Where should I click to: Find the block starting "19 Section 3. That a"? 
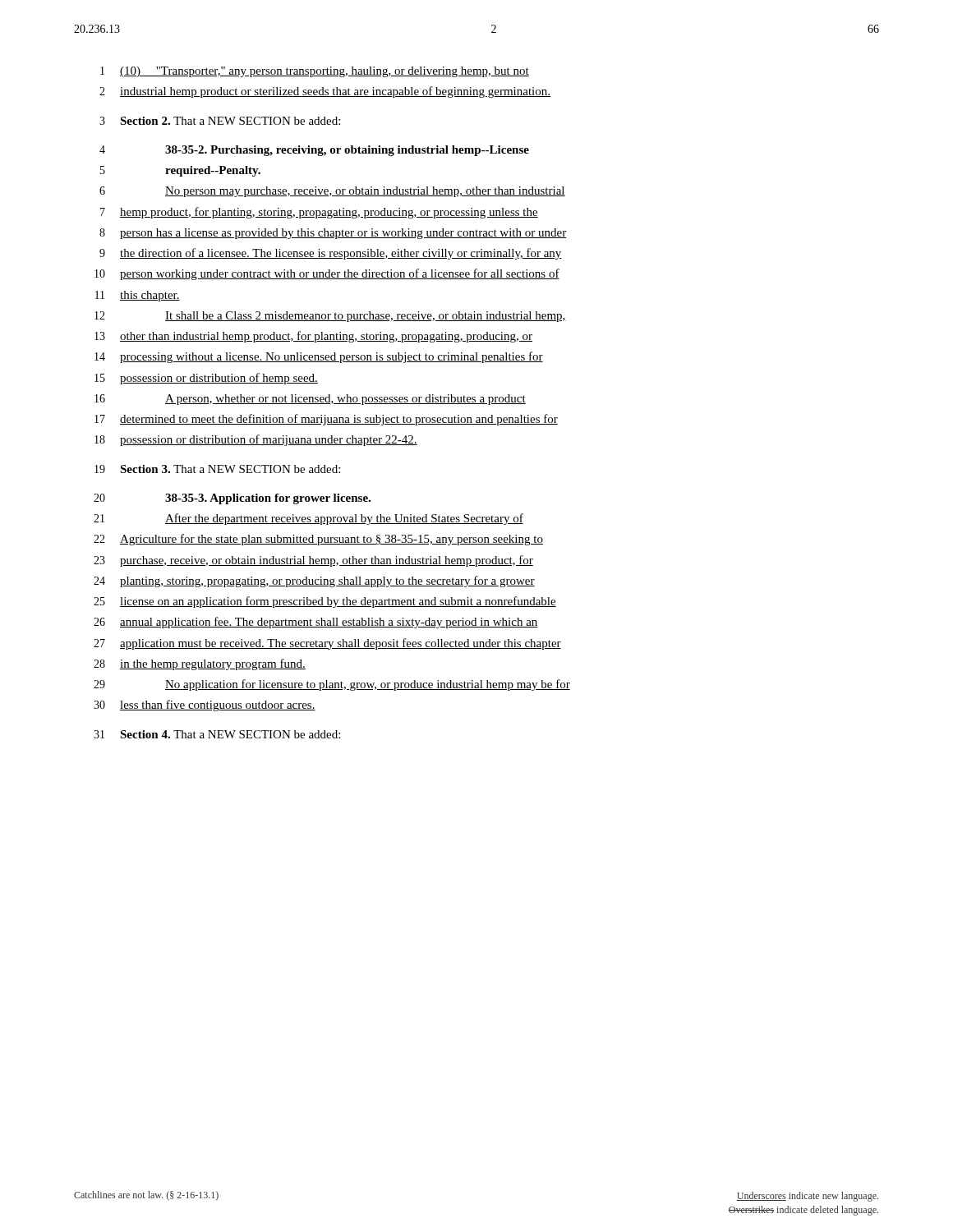coord(217,469)
